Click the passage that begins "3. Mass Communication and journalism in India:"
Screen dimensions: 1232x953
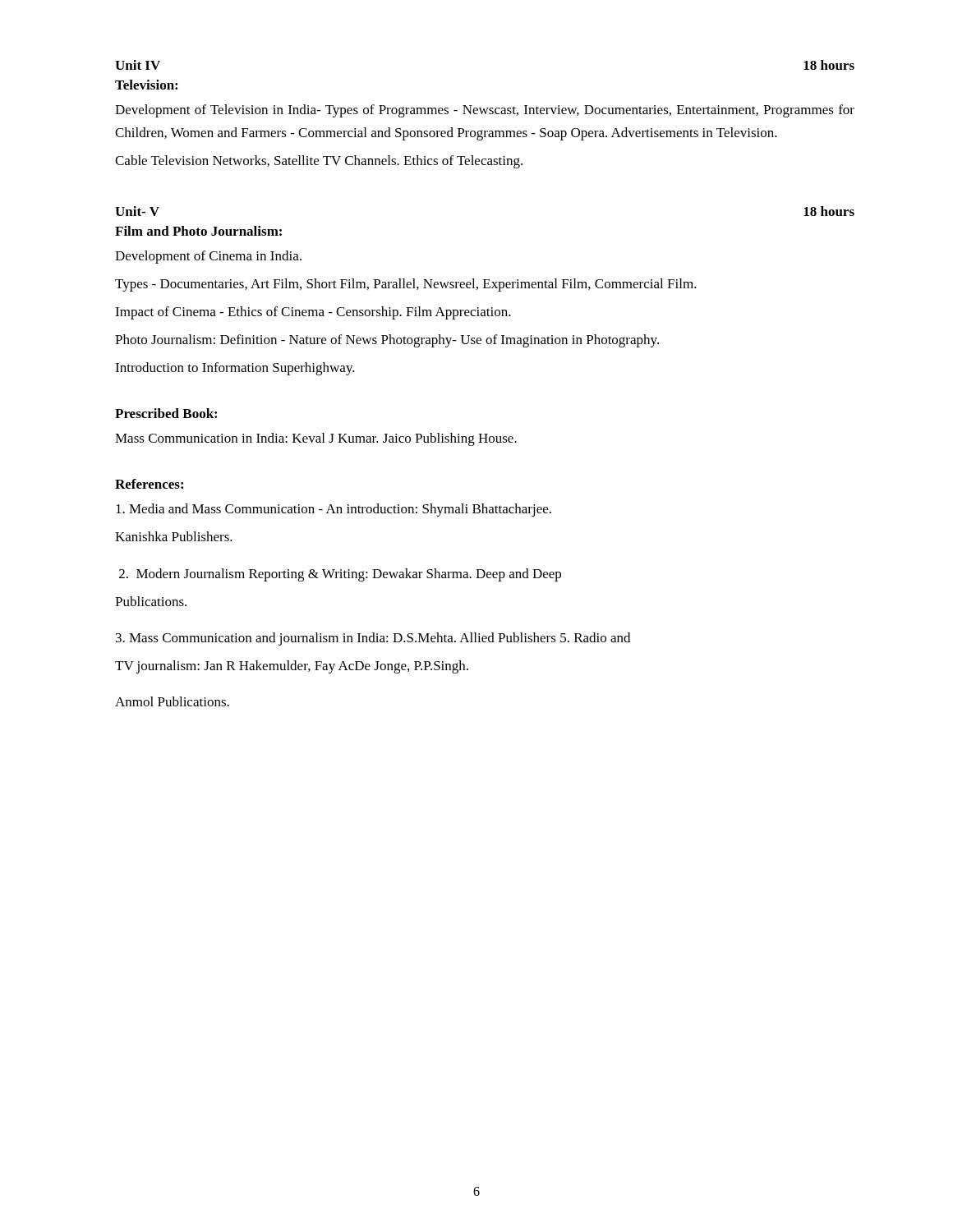coord(373,637)
